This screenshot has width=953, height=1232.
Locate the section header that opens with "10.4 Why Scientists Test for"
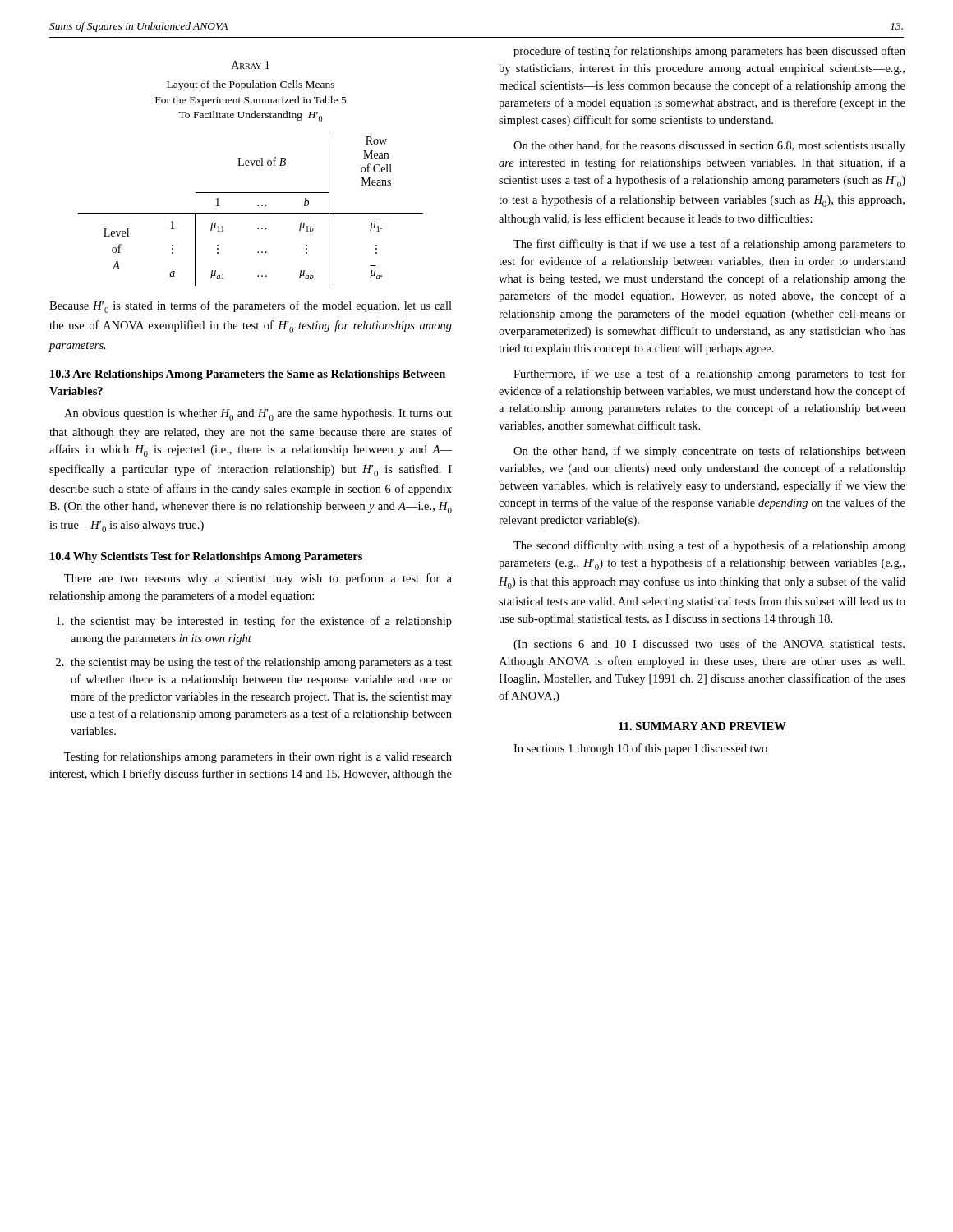pyautogui.click(x=206, y=556)
